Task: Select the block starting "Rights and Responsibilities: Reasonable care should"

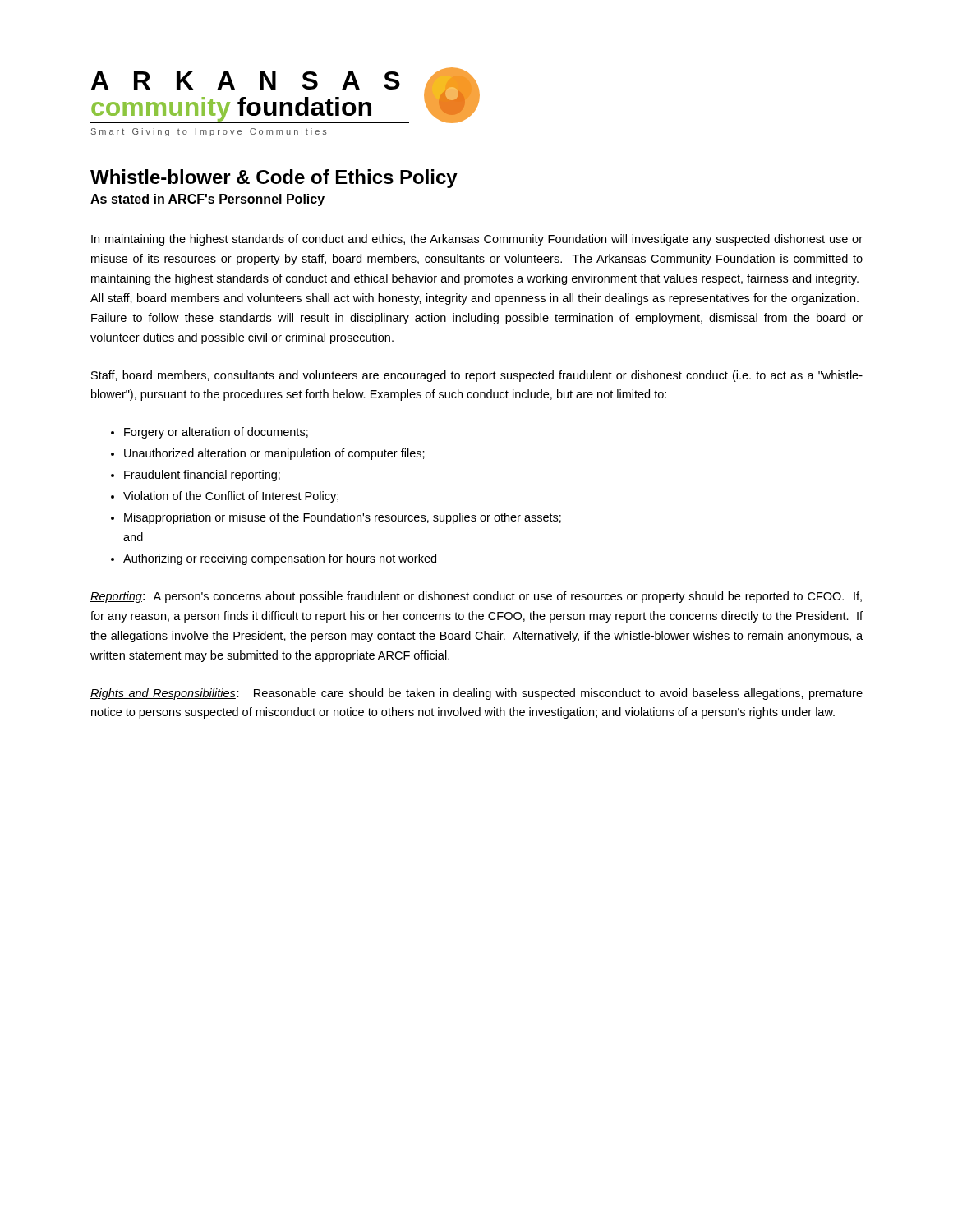Action: point(476,703)
